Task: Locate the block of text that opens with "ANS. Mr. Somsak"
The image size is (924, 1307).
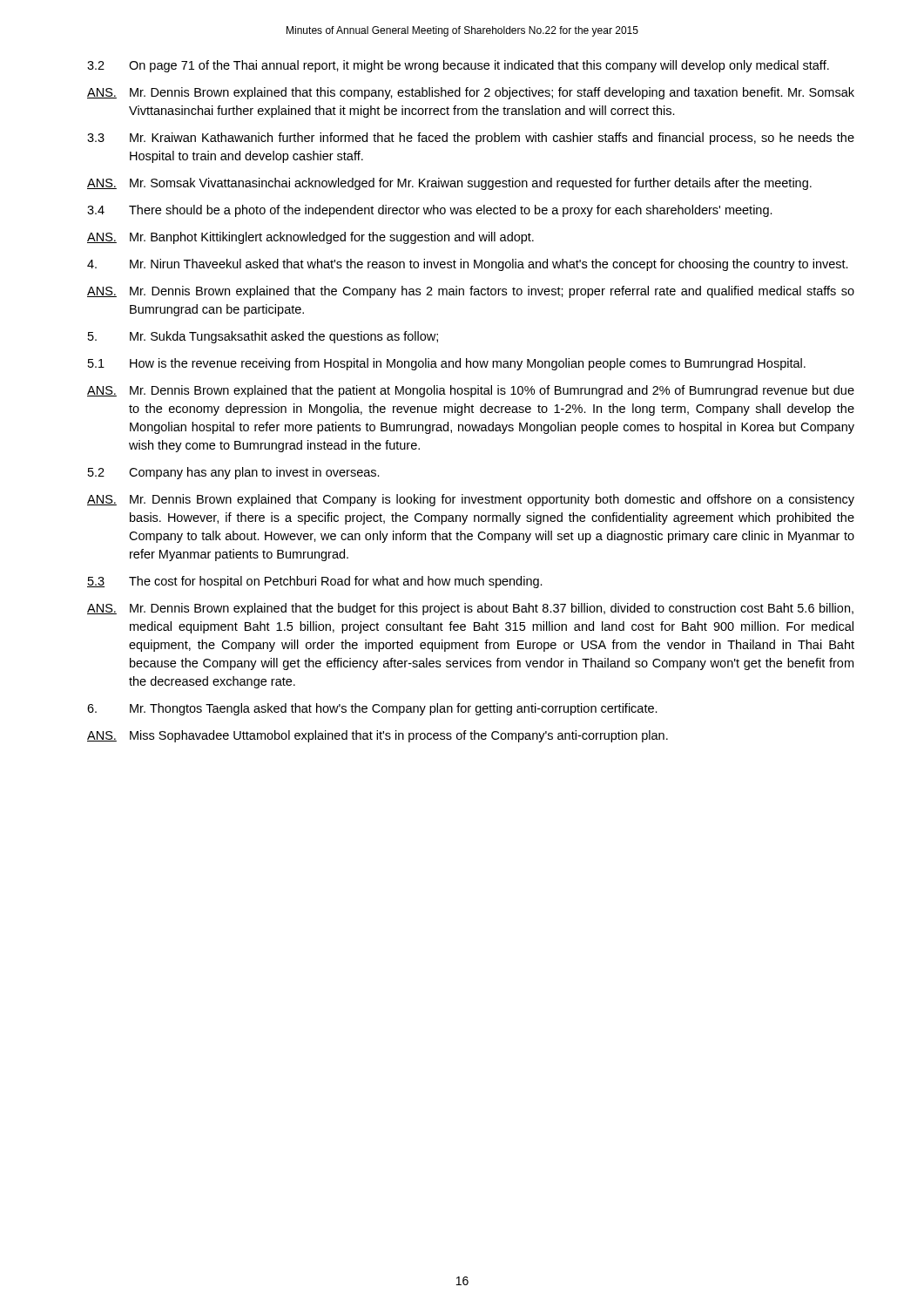Action: [x=471, y=184]
